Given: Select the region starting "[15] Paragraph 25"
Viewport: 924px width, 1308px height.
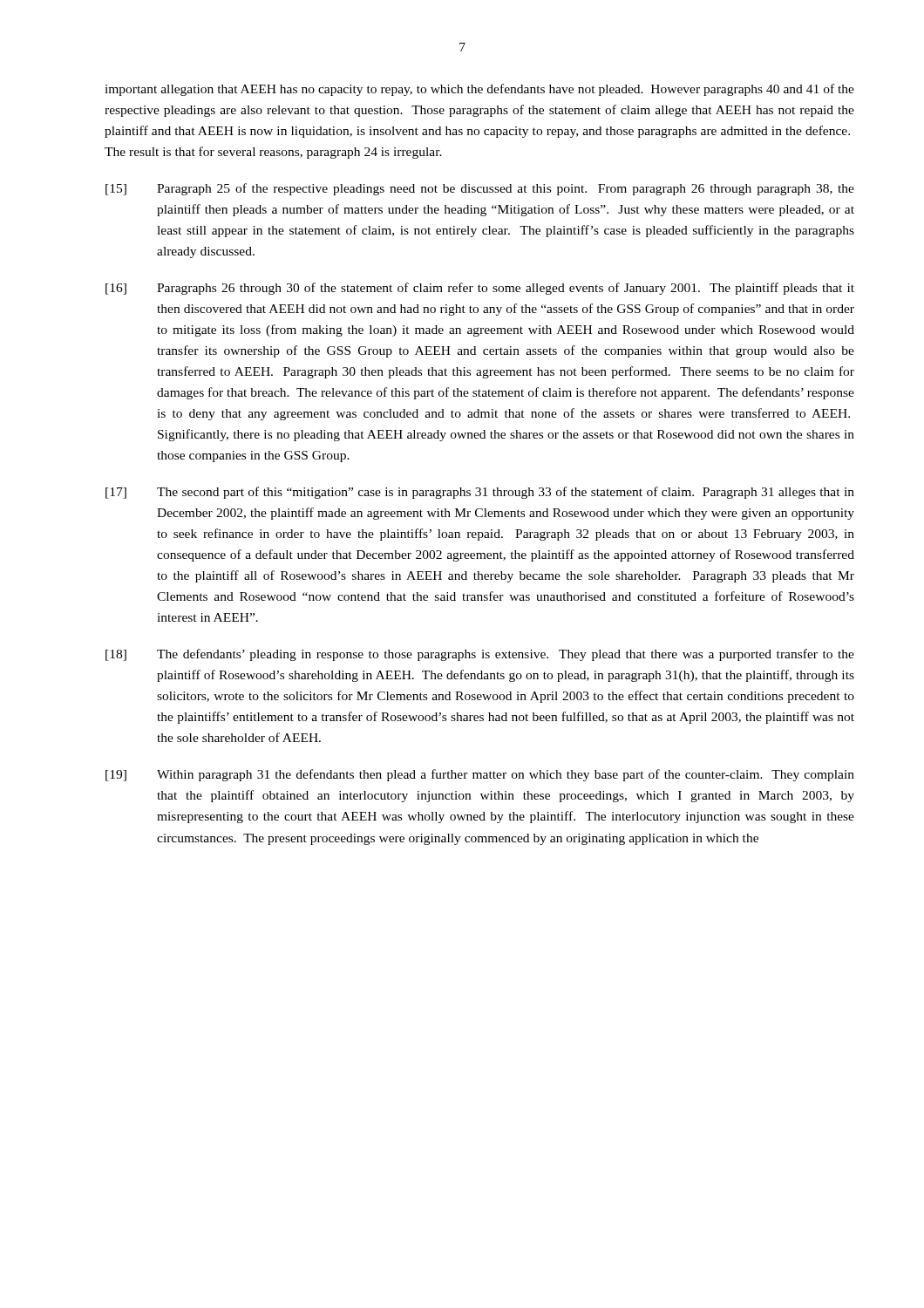Looking at the screenshot, I should (479, 220).
